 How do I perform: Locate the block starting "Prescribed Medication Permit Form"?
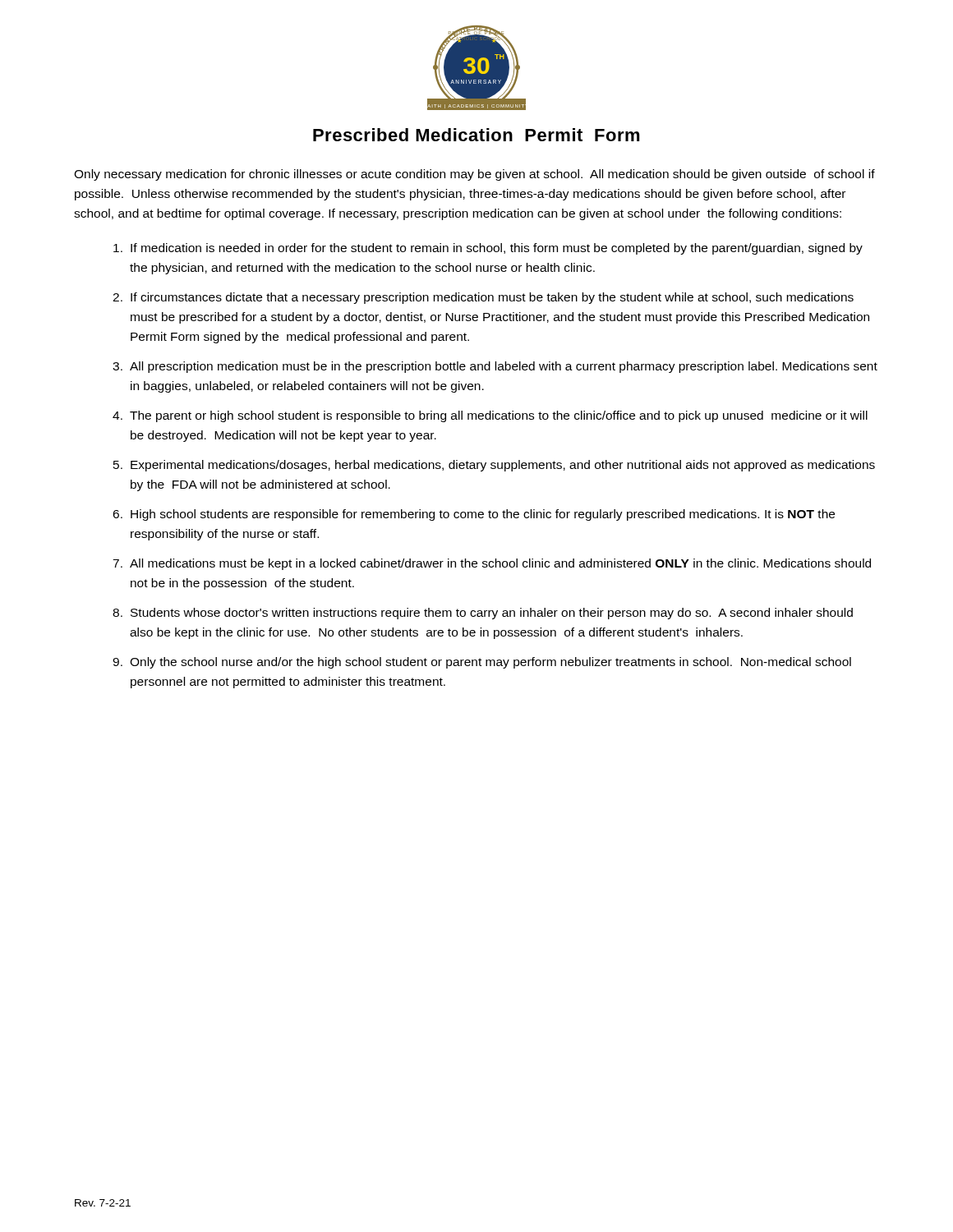click(476, 136)
